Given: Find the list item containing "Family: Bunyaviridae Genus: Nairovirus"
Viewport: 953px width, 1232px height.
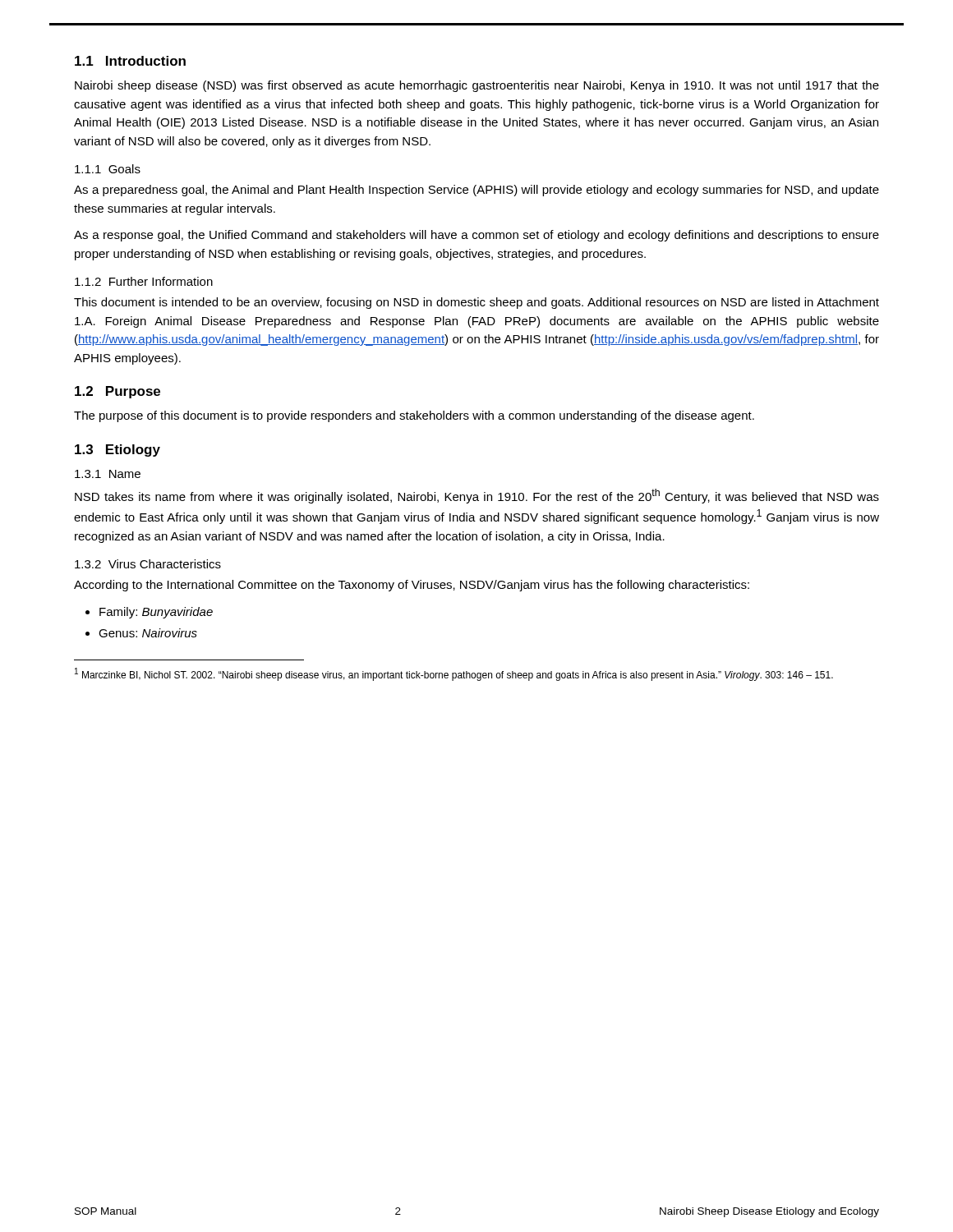Looking at the screenshot, I should [x=156, y=613].
